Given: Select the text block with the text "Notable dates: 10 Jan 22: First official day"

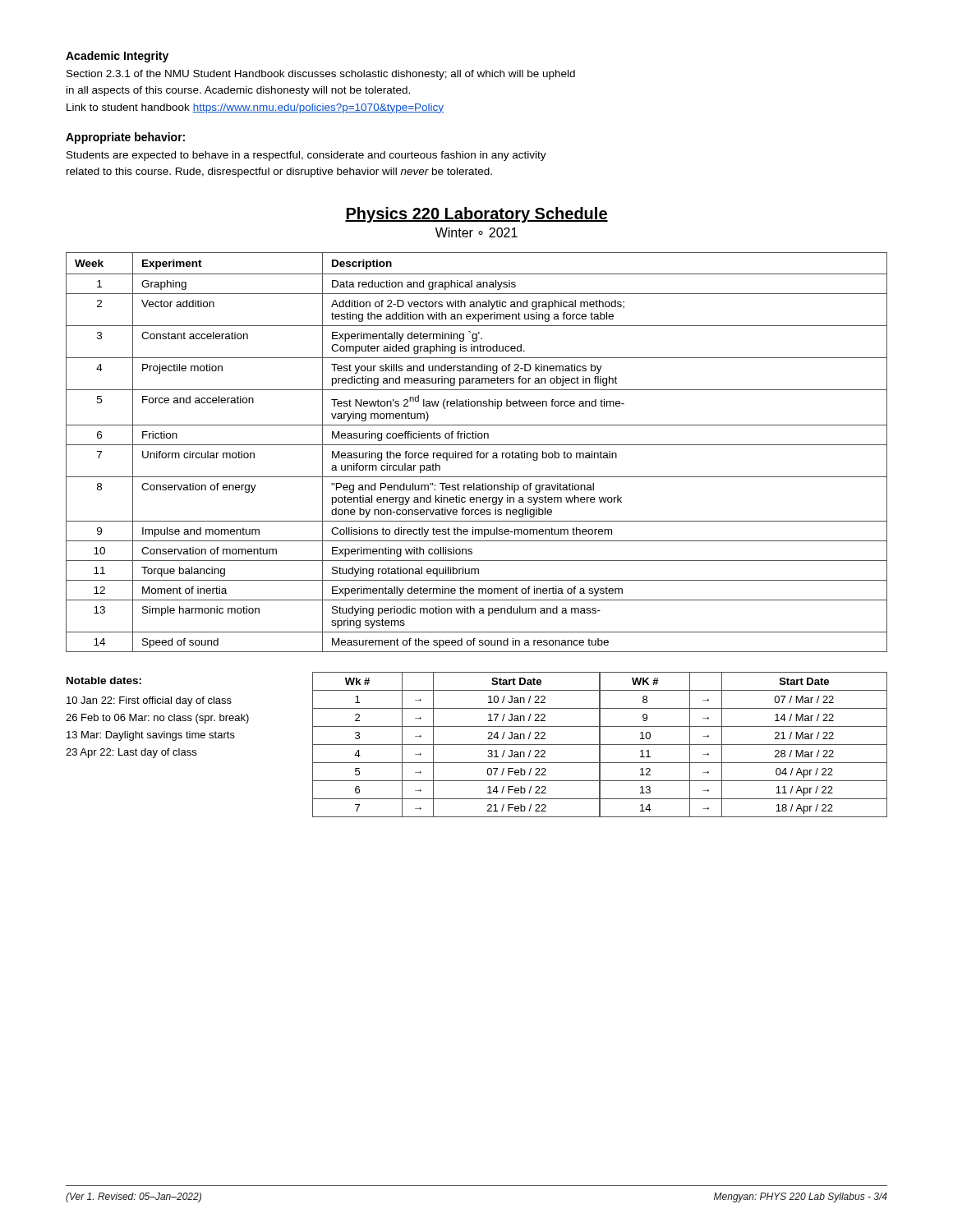Looking at the screenshot, I should coord(189,715).
